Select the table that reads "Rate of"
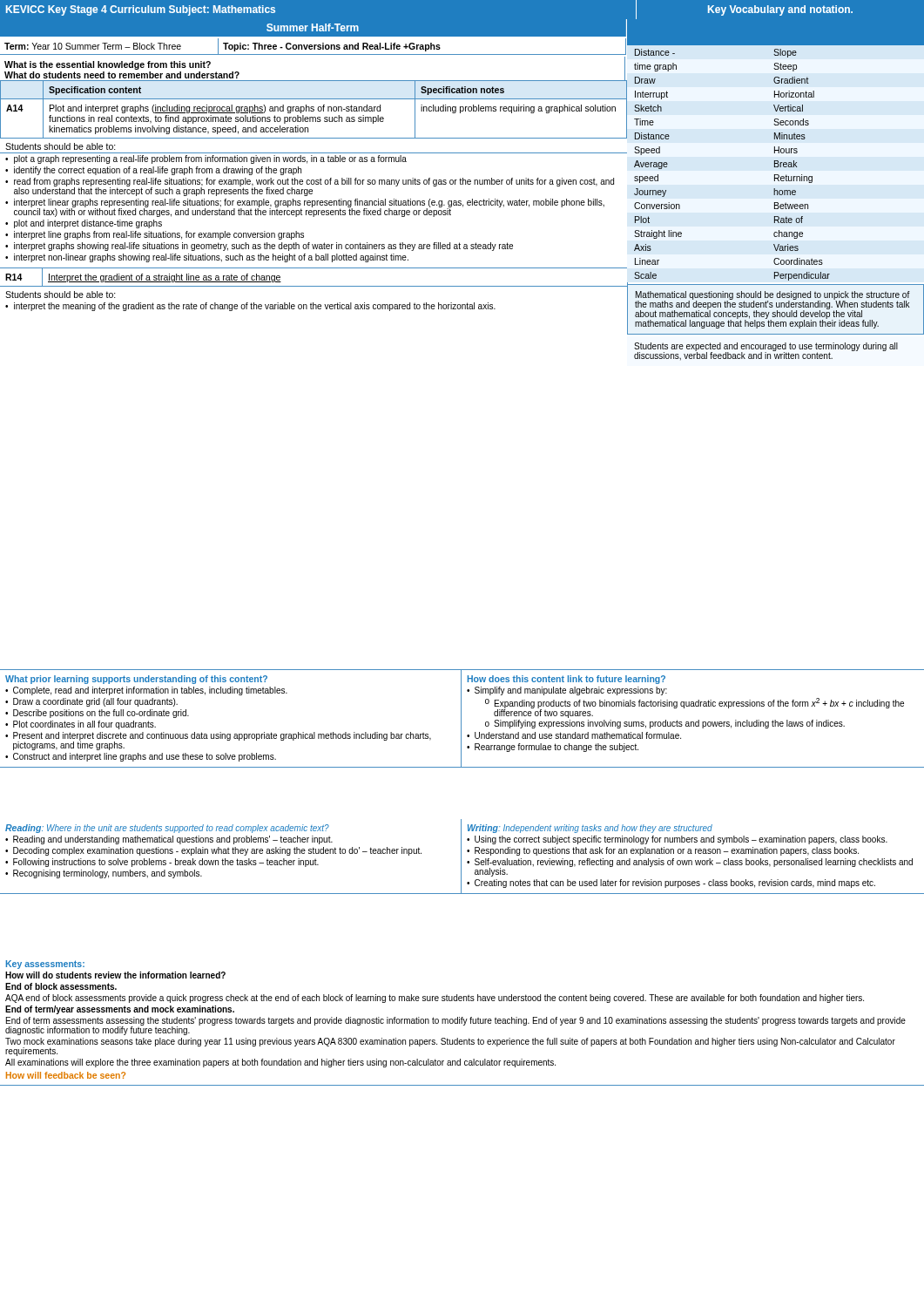Screen dimensions: 1307x924 776,193
